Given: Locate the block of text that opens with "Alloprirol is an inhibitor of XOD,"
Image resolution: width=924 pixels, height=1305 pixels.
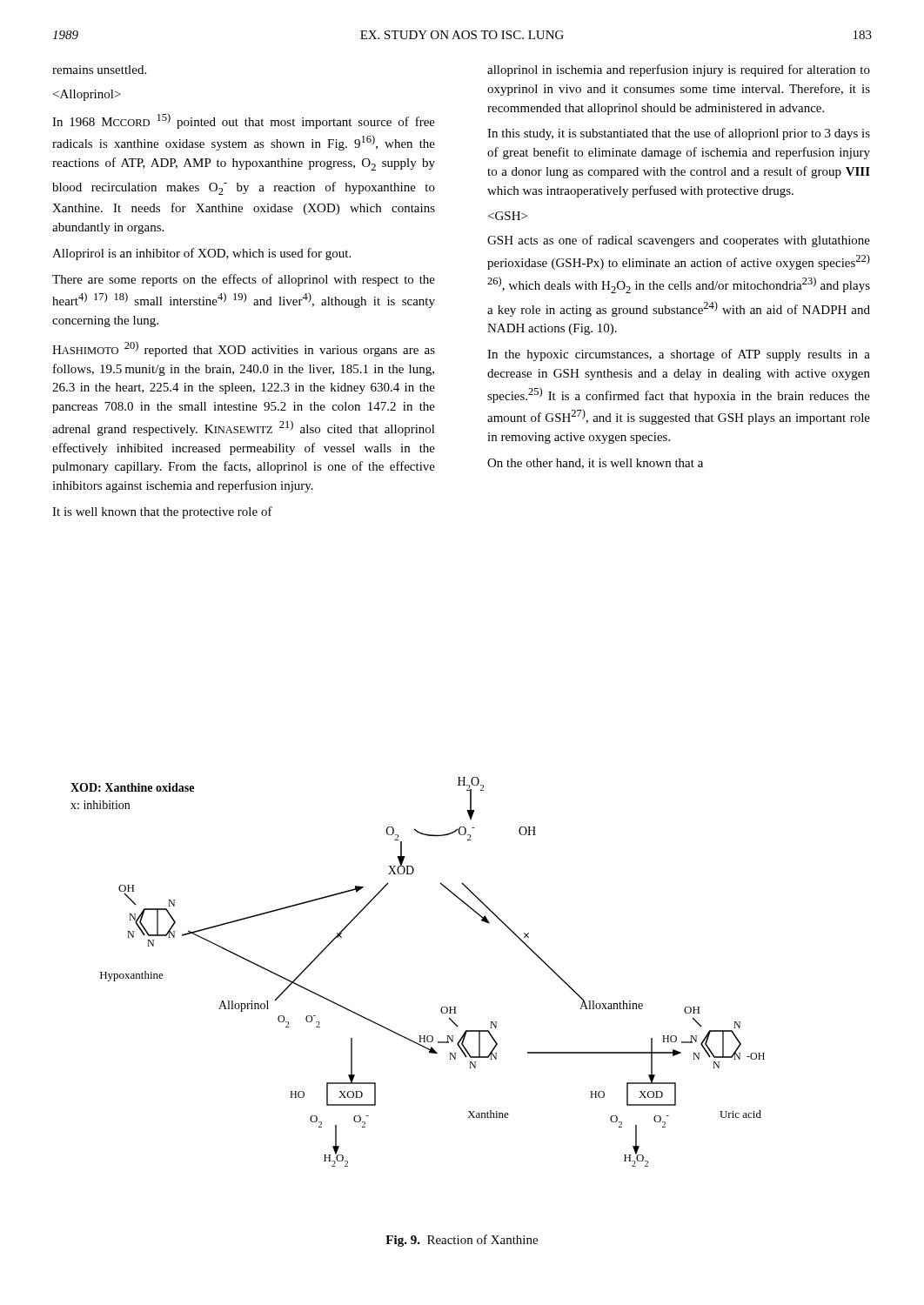Looking at the screenshot, I should pyautogui.click(x=244, y=254).
